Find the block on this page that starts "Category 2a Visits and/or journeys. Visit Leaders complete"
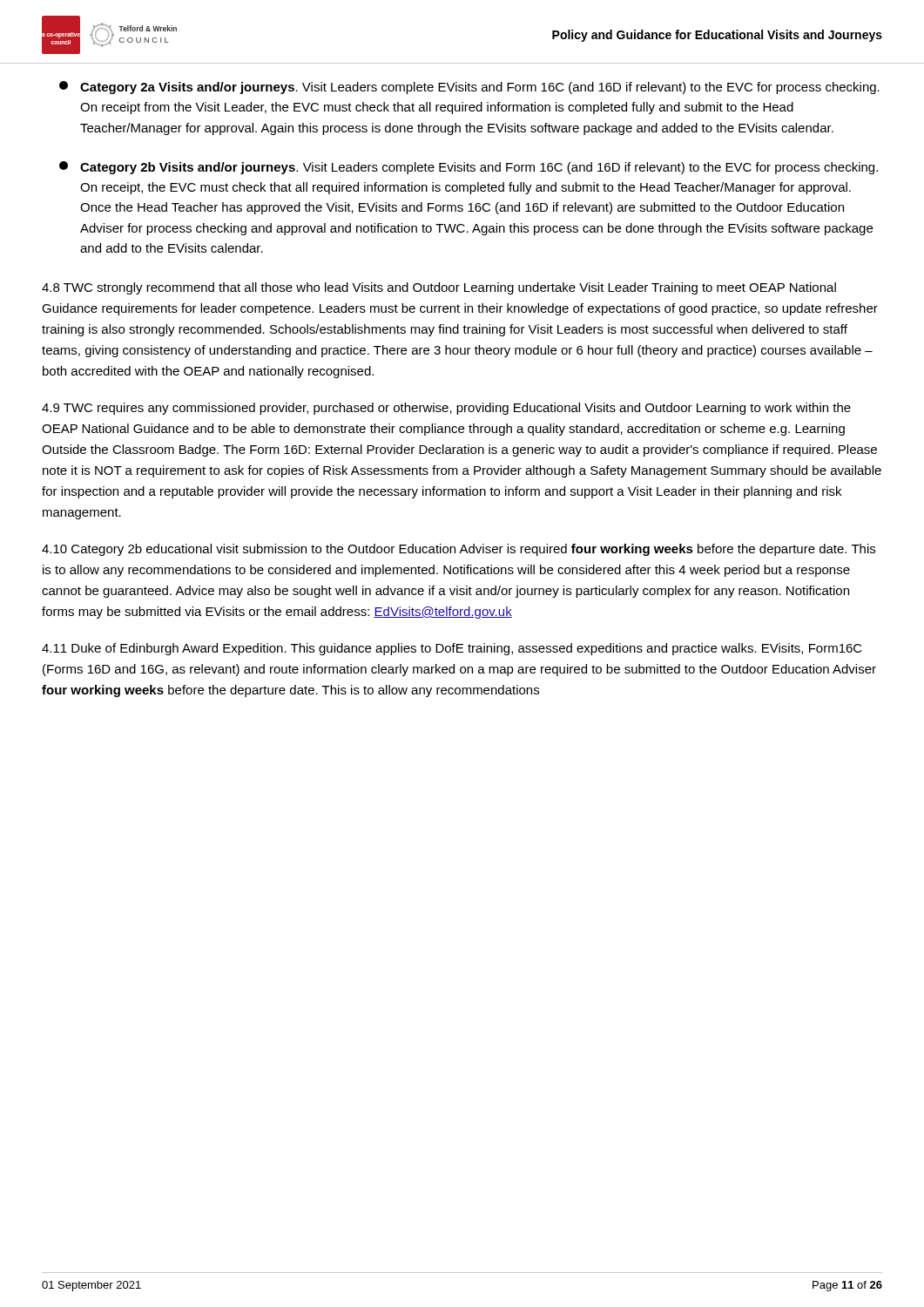Viewport: 924px width, 1307px height. coord(471,107)
